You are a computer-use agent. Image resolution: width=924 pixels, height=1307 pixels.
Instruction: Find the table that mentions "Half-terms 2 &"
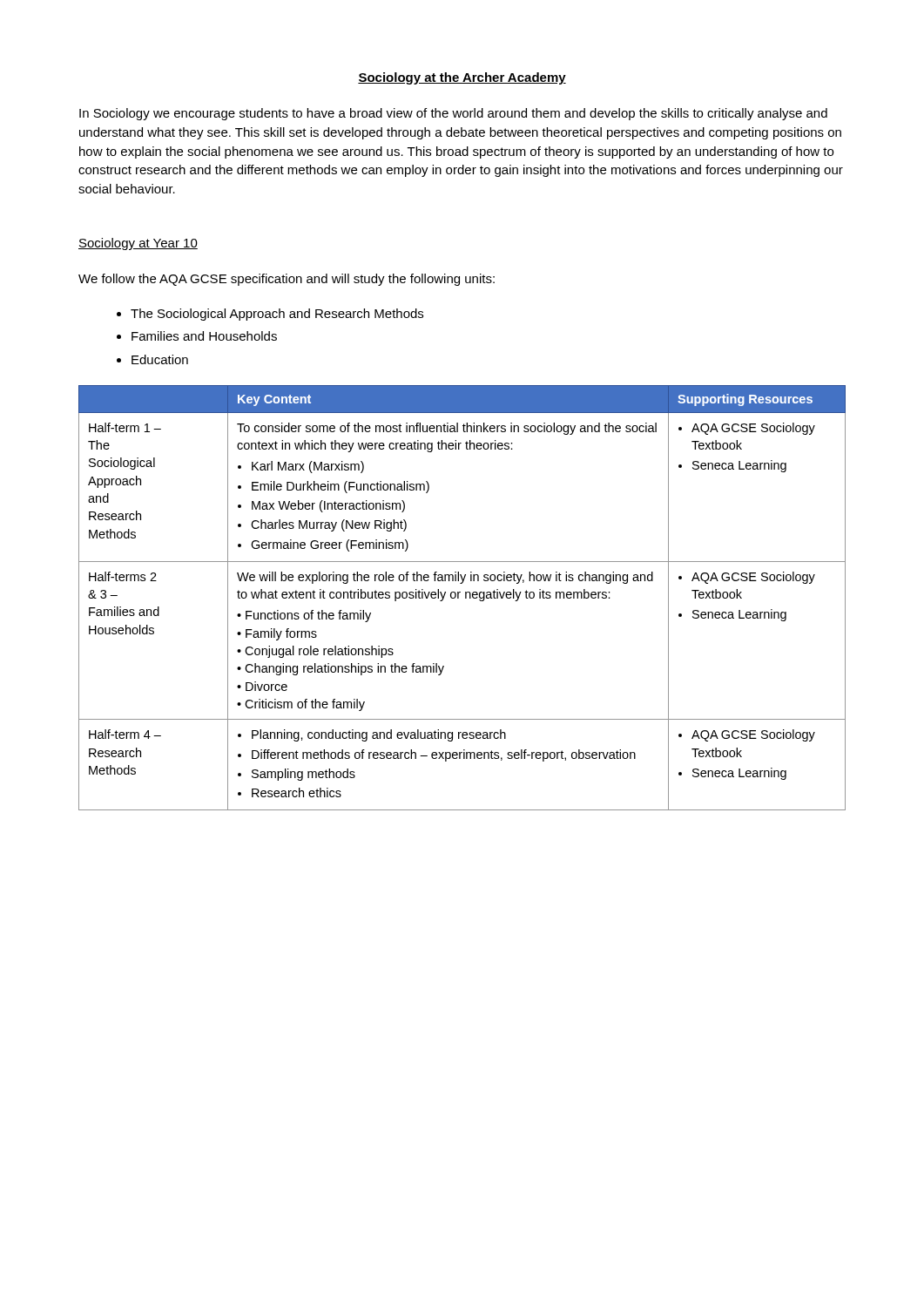pyautogui.click(x=462, y=598)
